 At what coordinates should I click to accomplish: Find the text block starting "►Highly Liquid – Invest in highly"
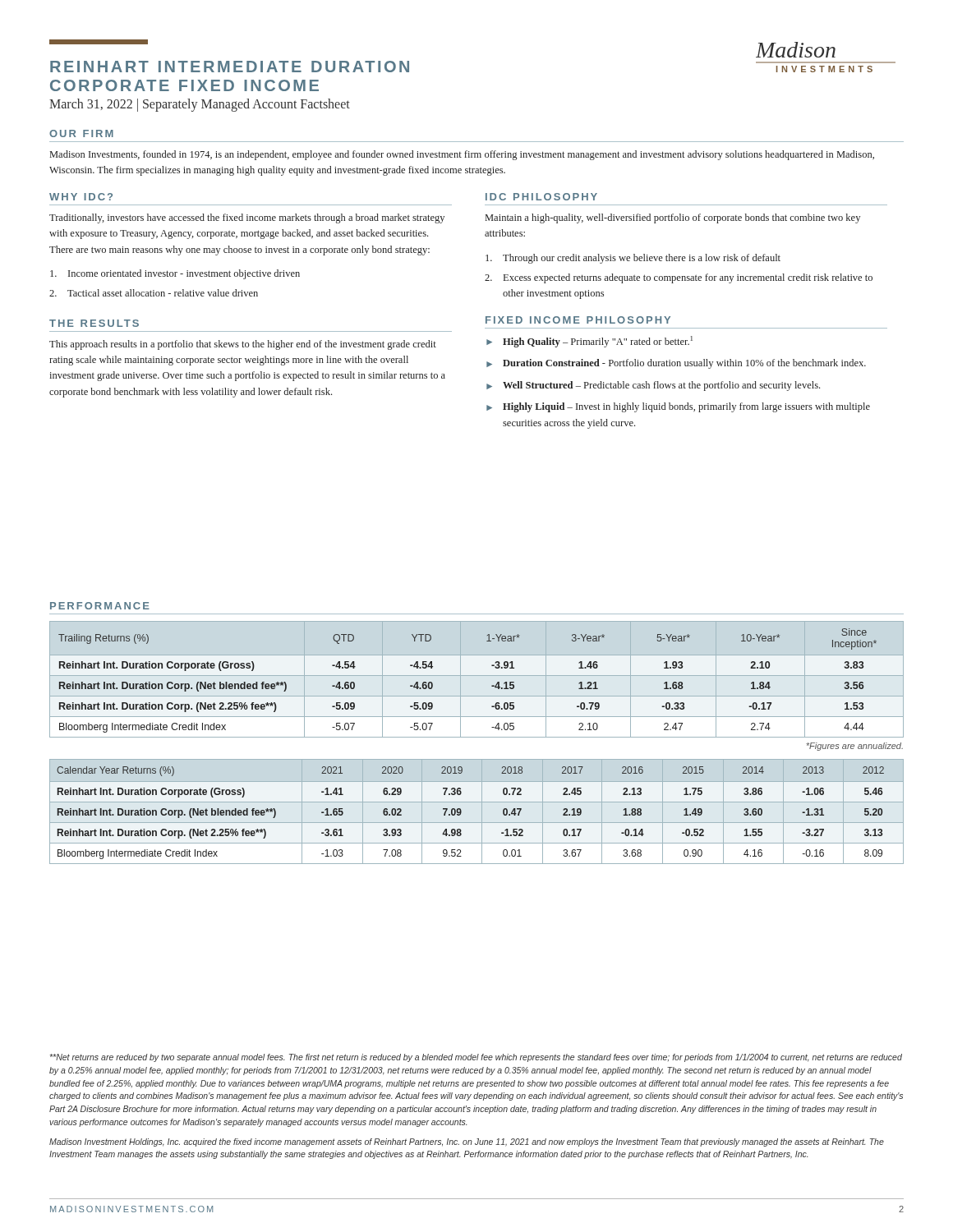pyautogui.click(x=686, y=415)
